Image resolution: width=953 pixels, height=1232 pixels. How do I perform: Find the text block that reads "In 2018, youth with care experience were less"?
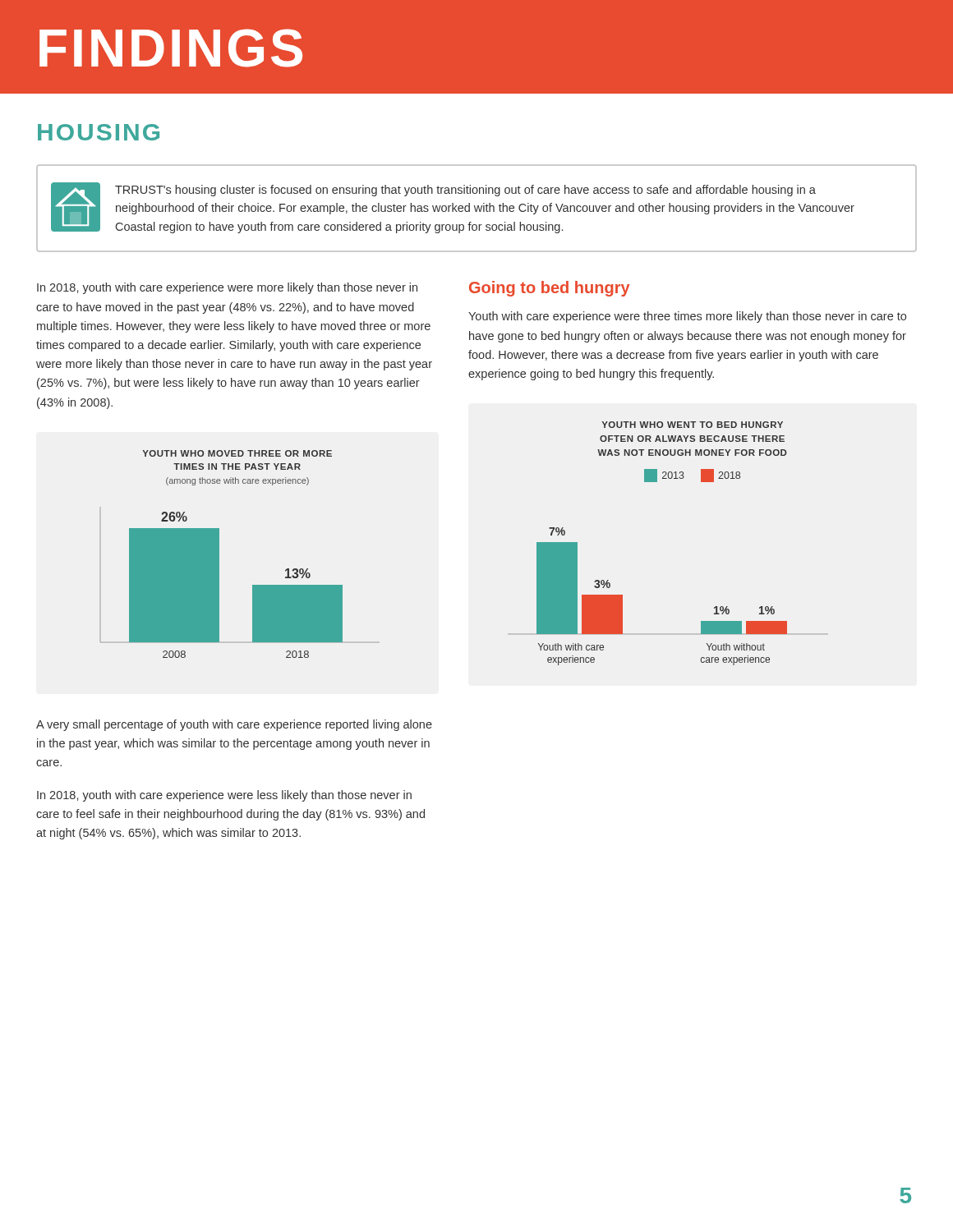click(231, 814)
